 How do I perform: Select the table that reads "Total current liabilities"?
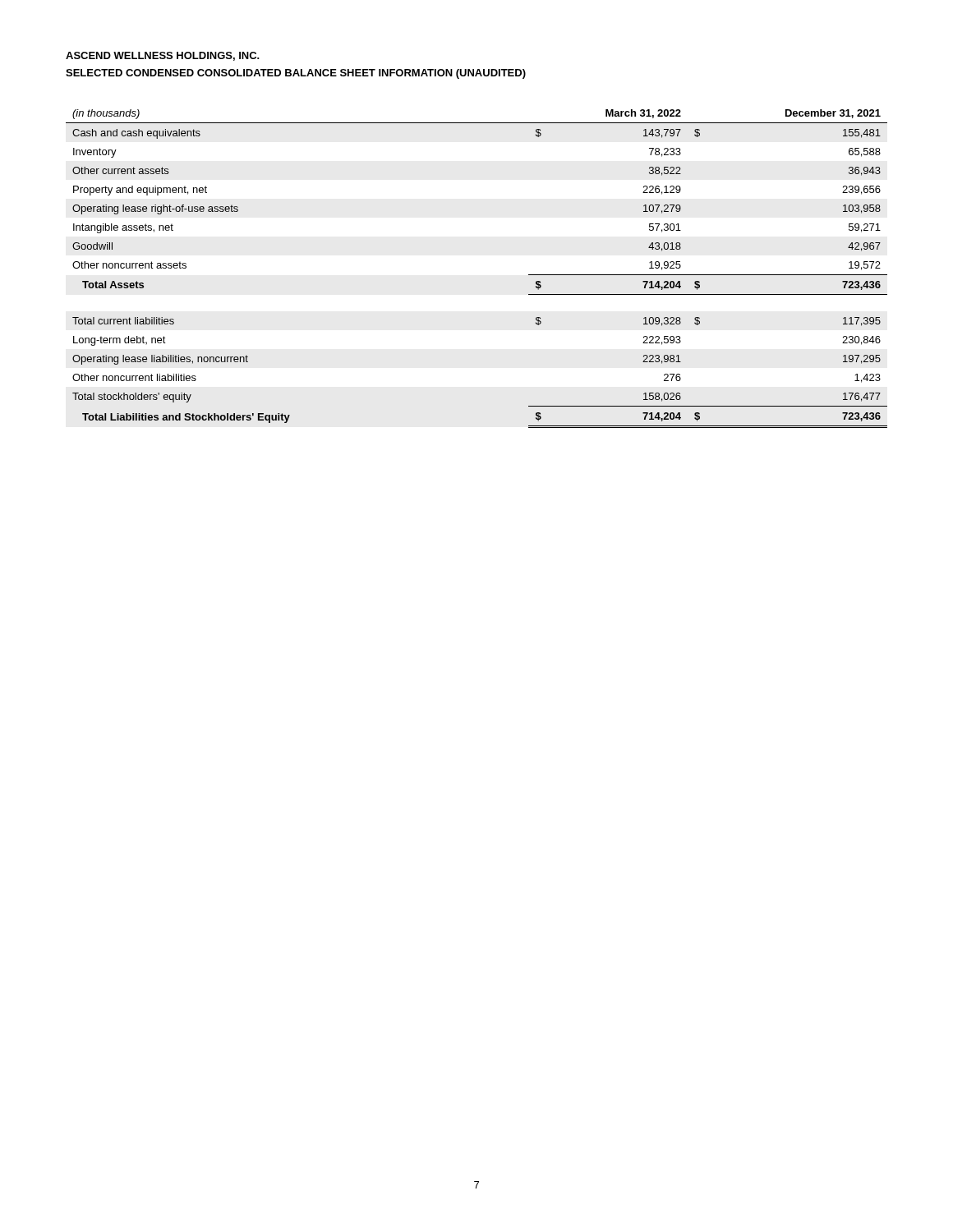476,266
